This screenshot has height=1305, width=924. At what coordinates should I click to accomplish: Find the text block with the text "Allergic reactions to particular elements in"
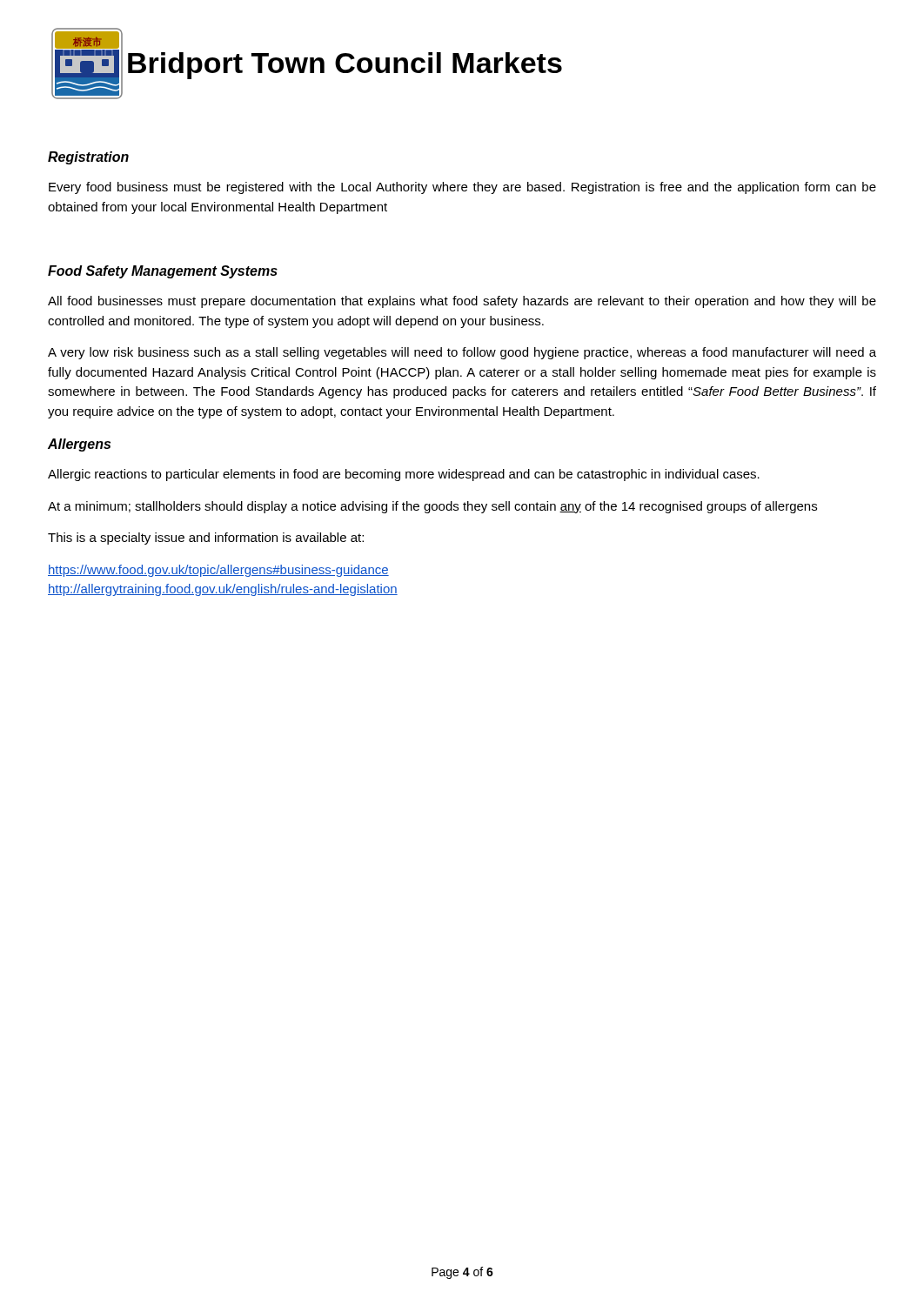point(404,474)
